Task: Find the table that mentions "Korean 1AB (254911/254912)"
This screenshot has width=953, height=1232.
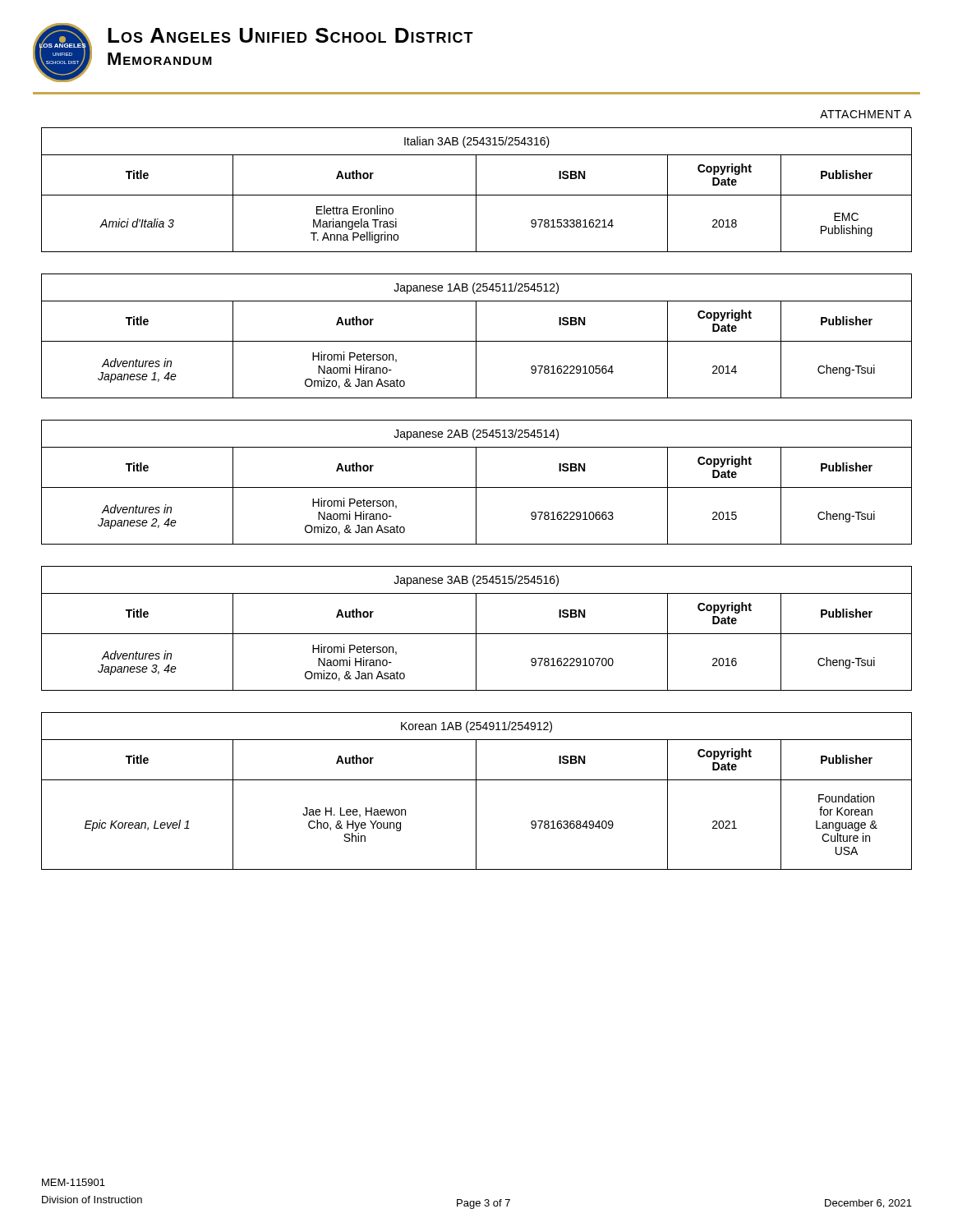Action: (x=476, y=791)
